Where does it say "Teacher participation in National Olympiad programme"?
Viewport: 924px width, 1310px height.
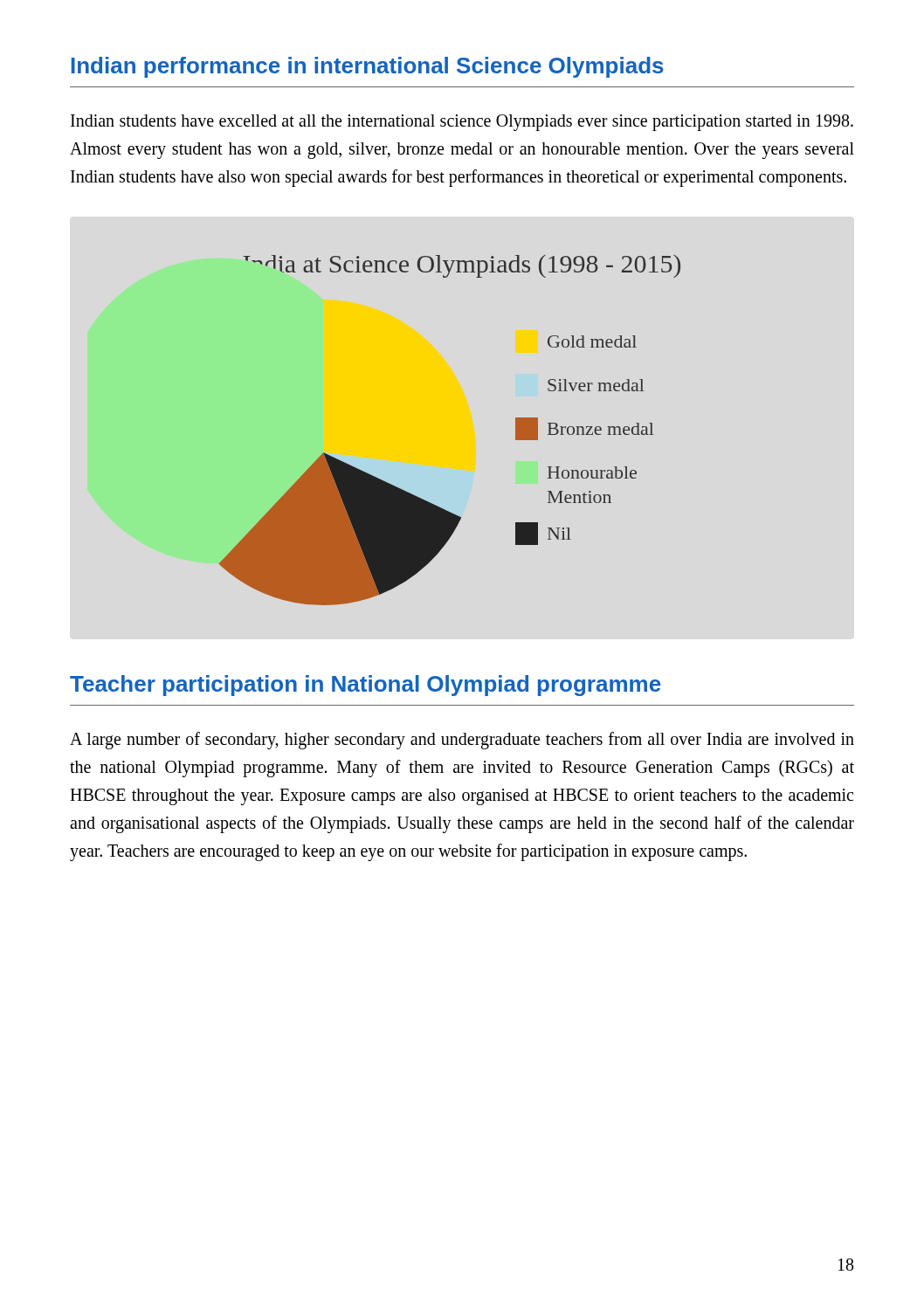click(x=462, y=688)
